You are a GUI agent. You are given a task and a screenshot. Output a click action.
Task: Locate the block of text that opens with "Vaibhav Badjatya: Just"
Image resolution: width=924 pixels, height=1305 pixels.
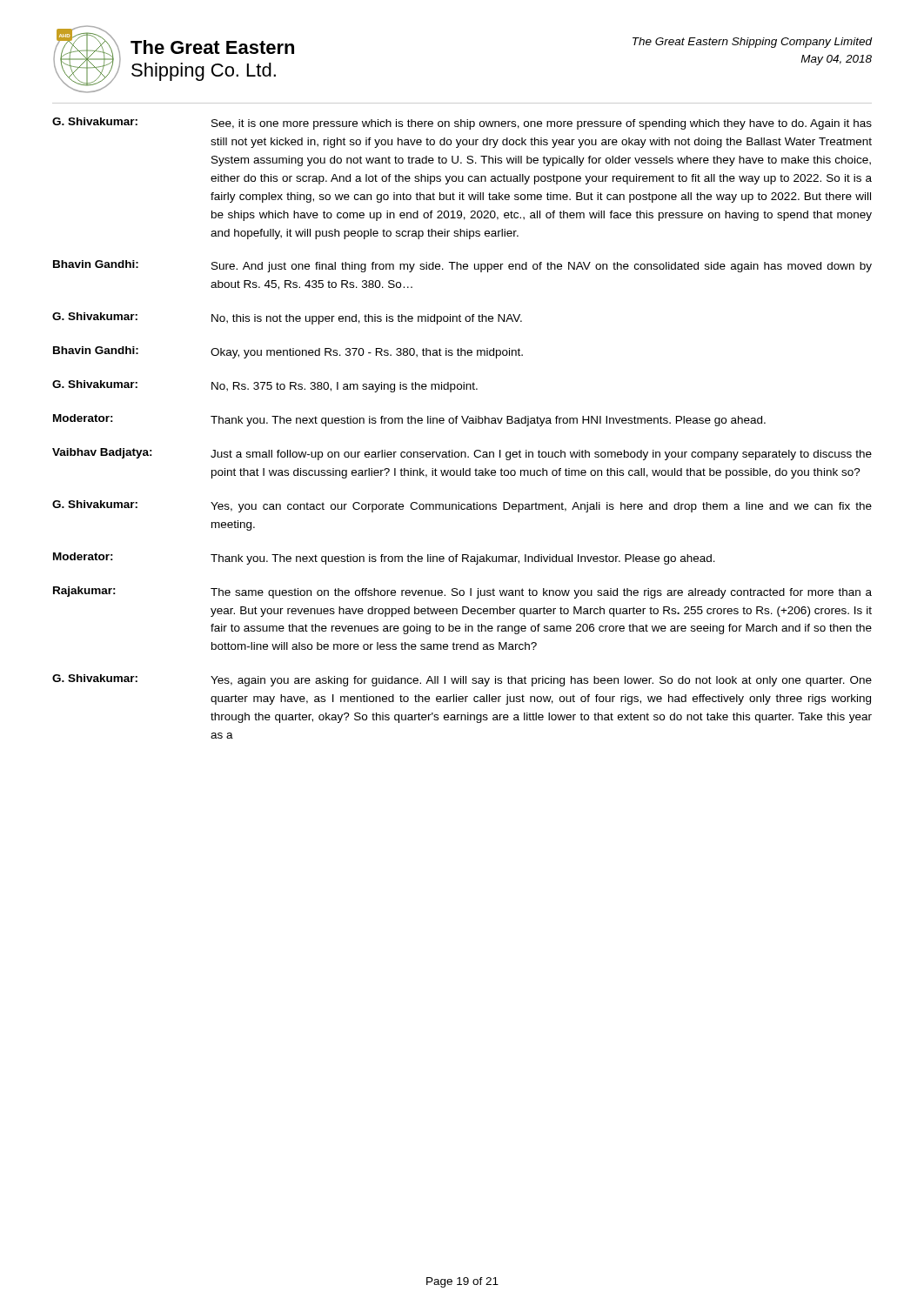pyautogui.click(x=462, y=464)
